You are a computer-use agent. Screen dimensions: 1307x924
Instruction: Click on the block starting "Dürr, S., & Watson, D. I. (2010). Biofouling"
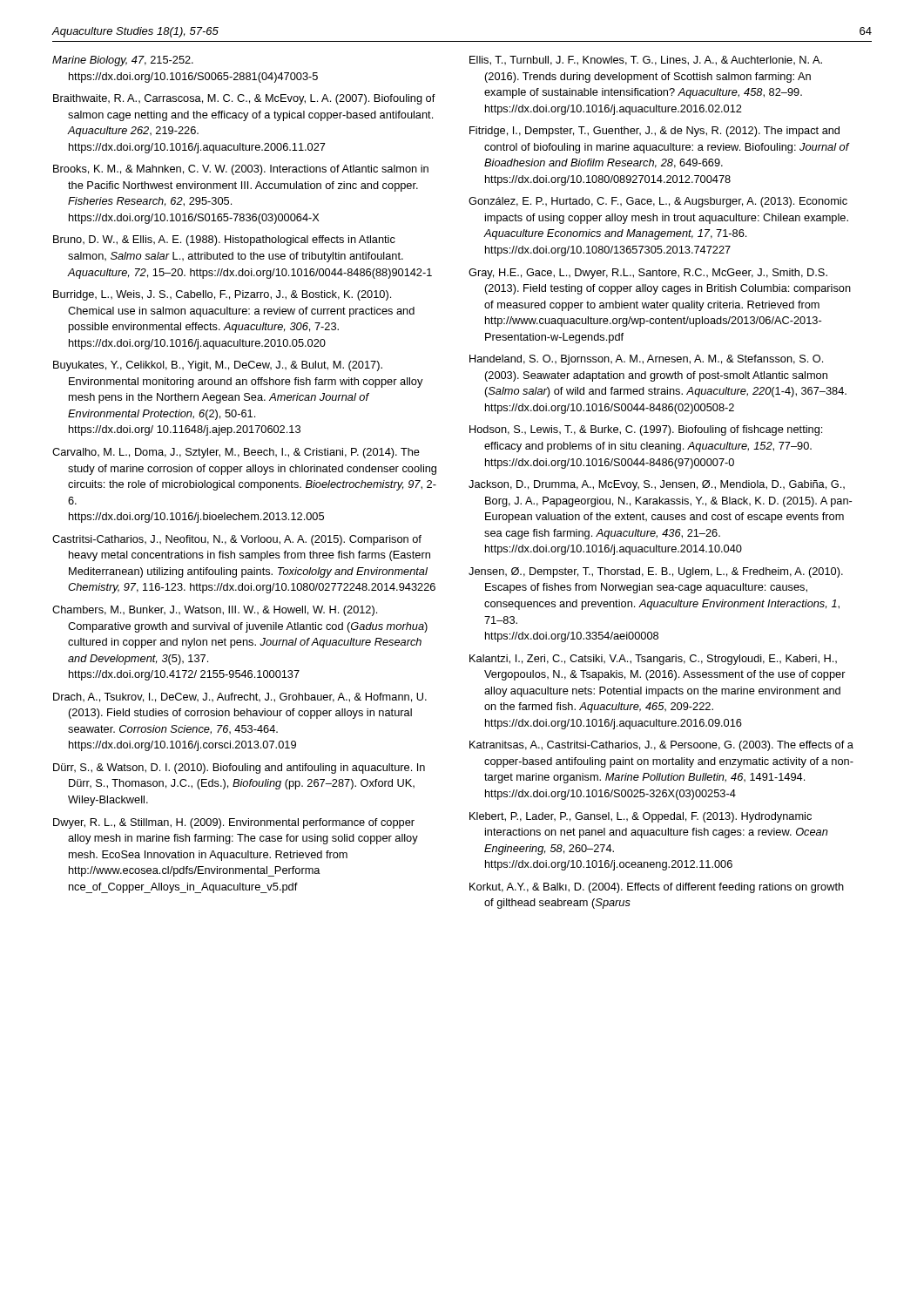239,783
